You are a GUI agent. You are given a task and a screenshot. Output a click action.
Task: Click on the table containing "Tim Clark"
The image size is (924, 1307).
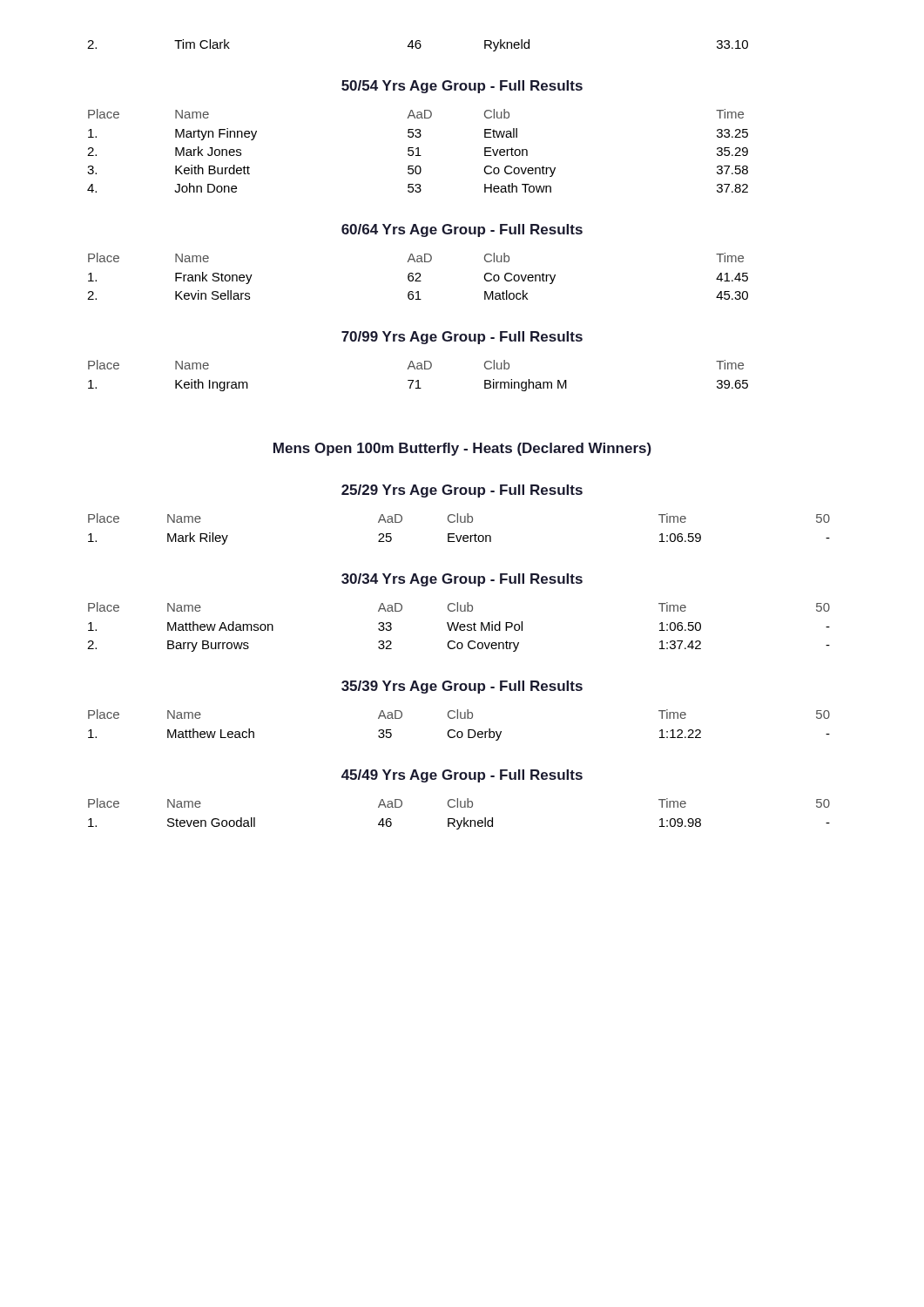(x=462, y=44)
